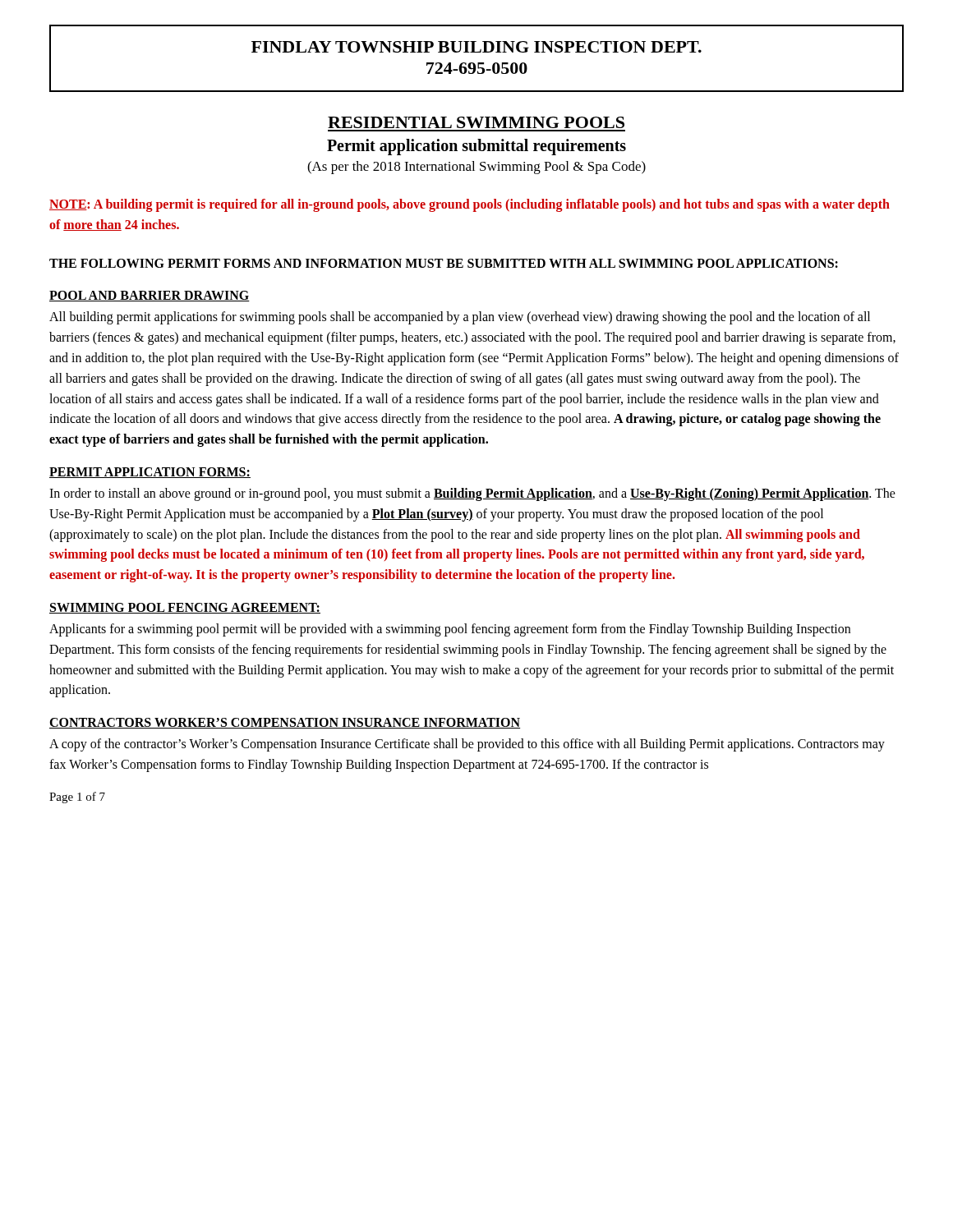This screenshot has width=953, height=1232.
Task: Locate the region starting "SWIMMING POOL FENCING AGREEMENT:"
Action: pos(185,607)
